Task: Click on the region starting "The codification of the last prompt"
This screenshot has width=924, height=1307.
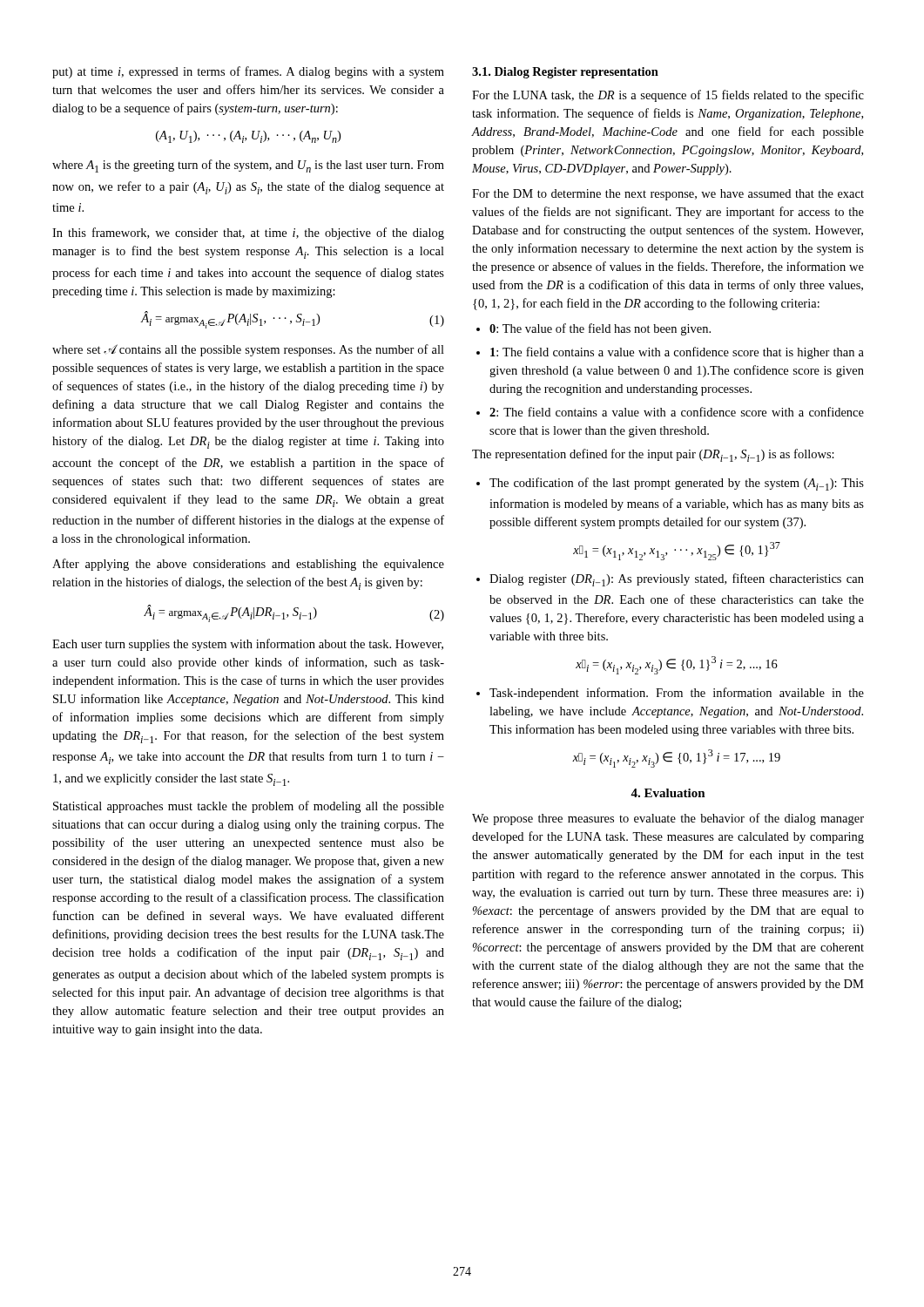Action: click(677, 519)
